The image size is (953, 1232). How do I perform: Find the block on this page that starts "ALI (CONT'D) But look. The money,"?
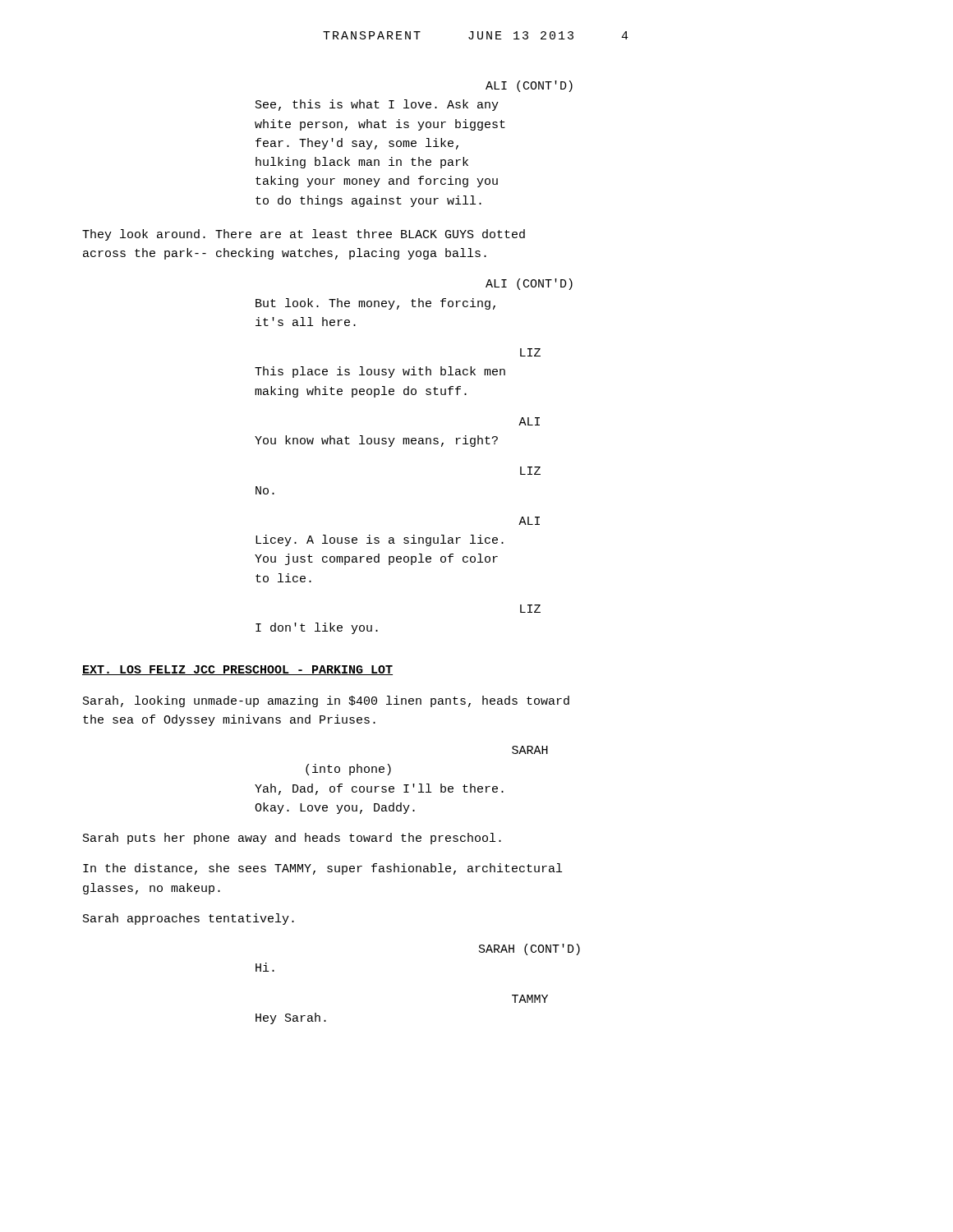[x=529, y=284]
